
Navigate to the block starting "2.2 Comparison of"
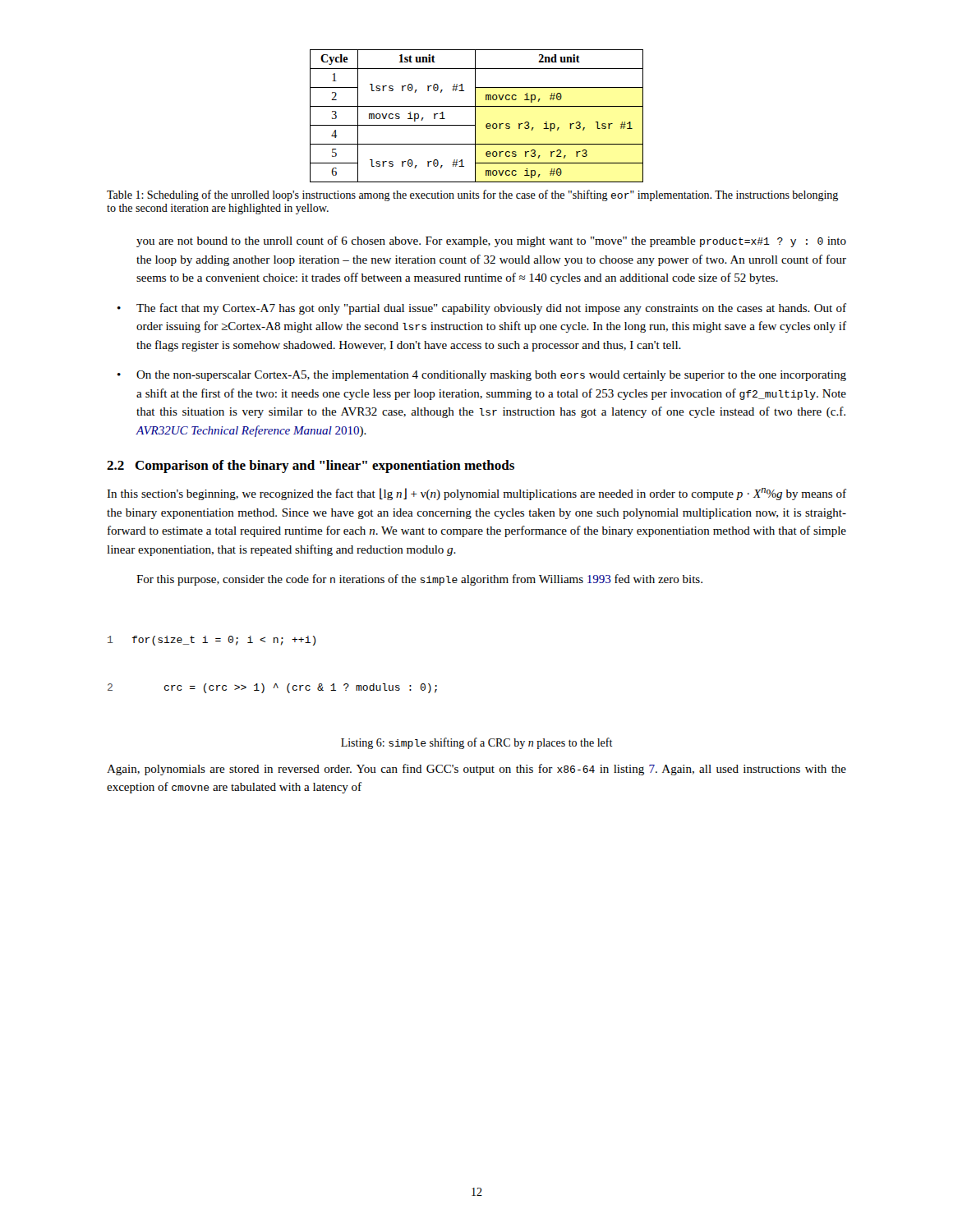tap(311, 465)
